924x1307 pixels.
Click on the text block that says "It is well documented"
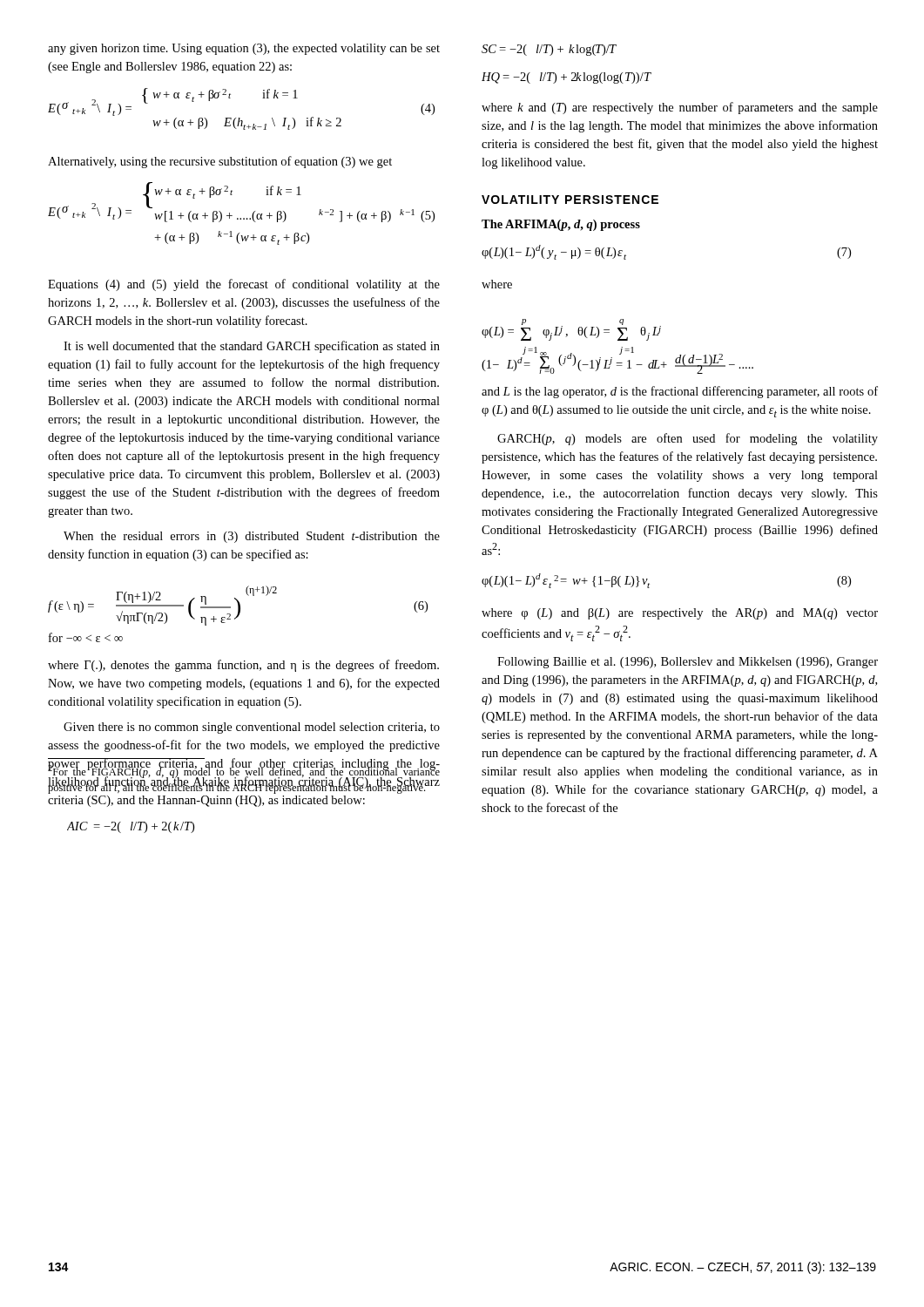(244, 429)
